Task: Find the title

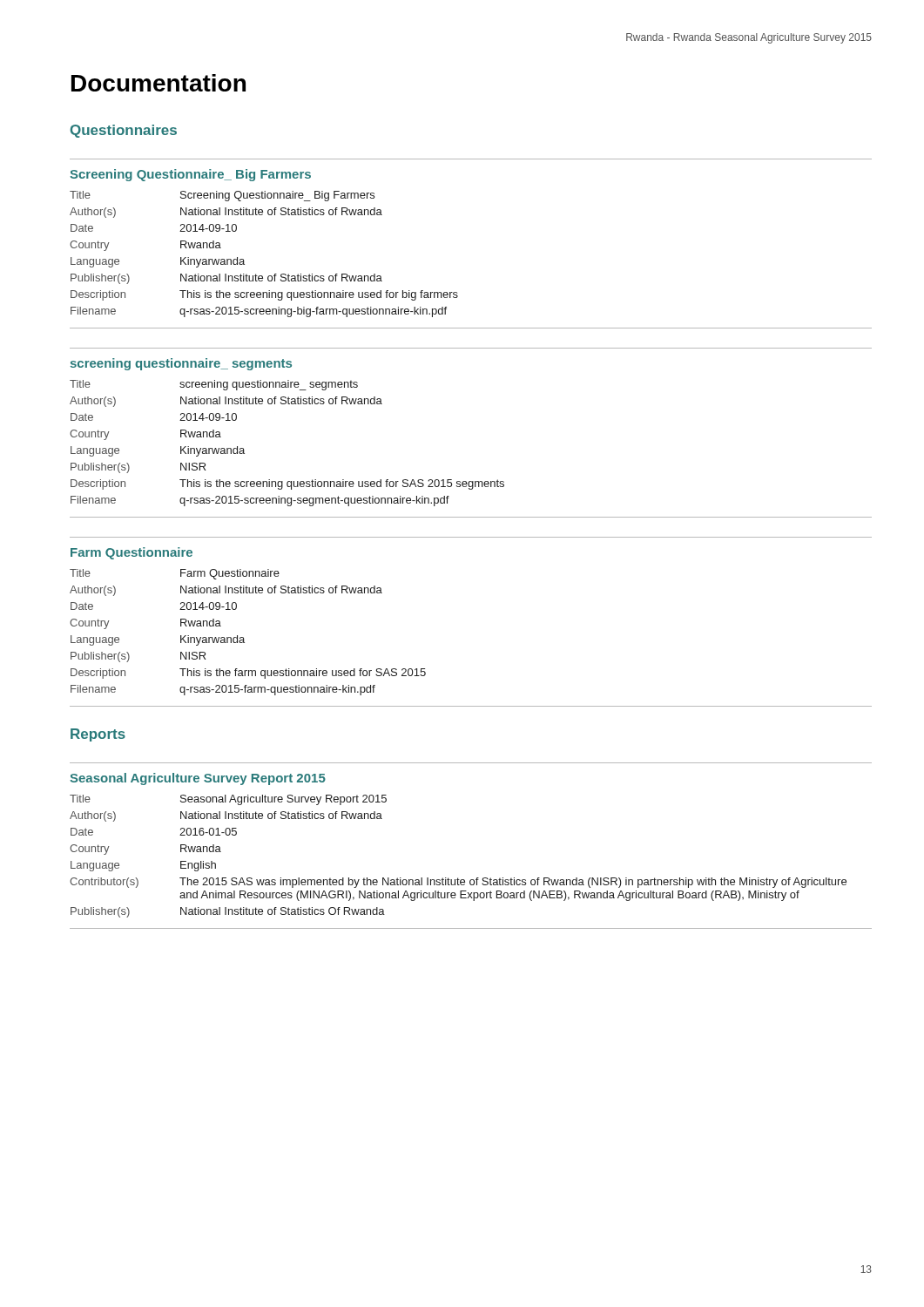Action: (158, 83)
